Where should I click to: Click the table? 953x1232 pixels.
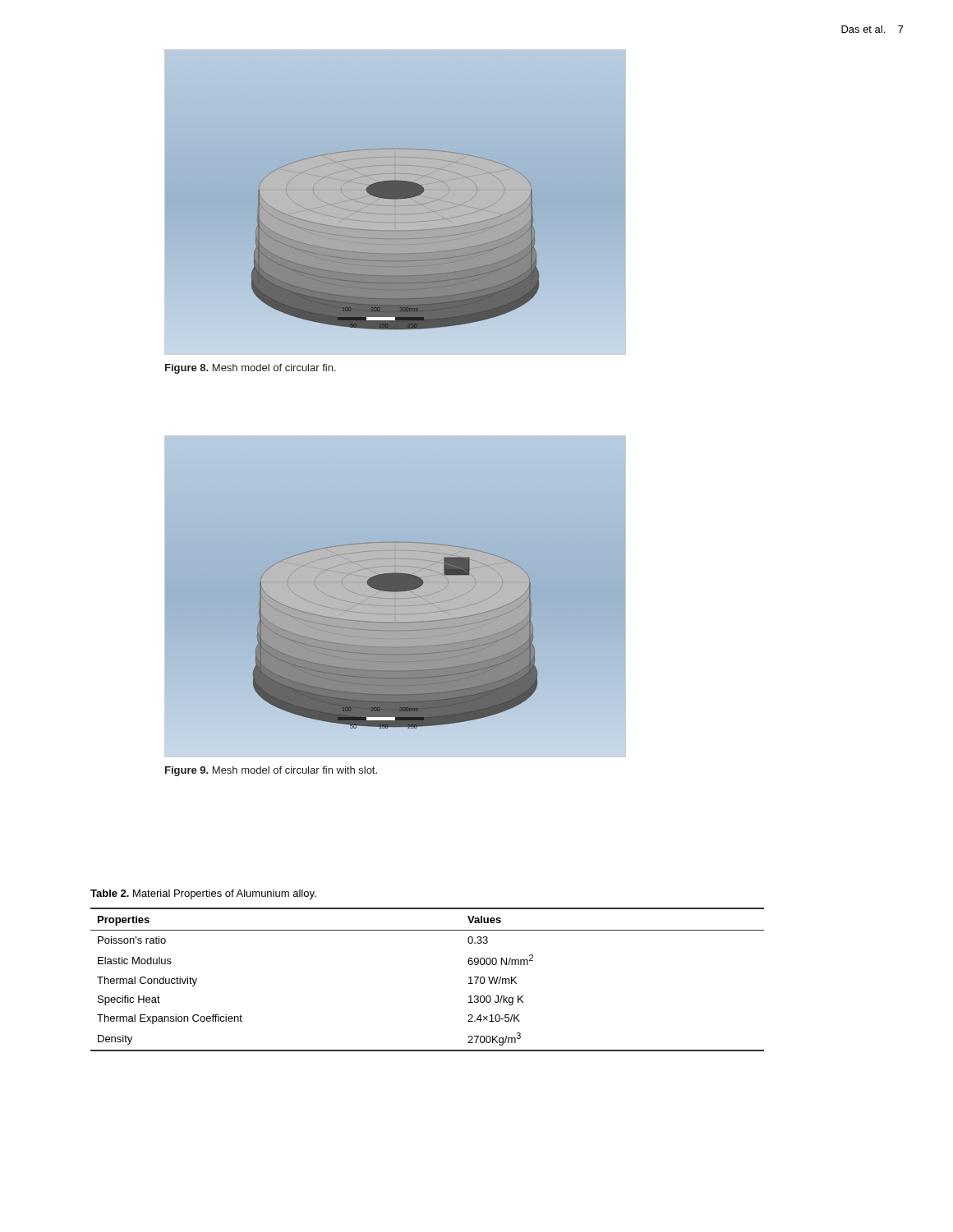pos(427,979)
